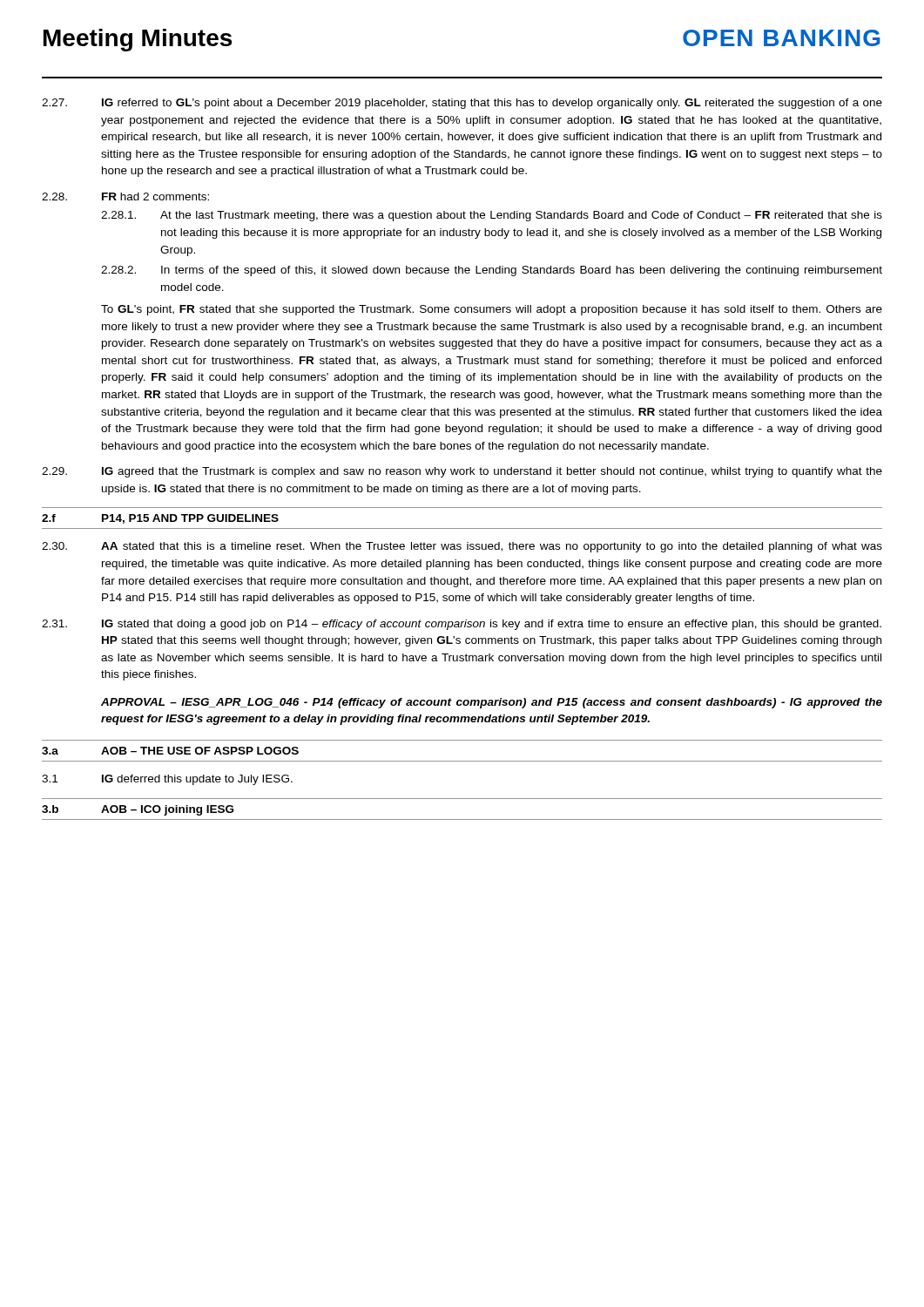Find the block on this page that starts "2.28.2. In terms of the speed of"
924x1307 pixels.
click(462, 278)
